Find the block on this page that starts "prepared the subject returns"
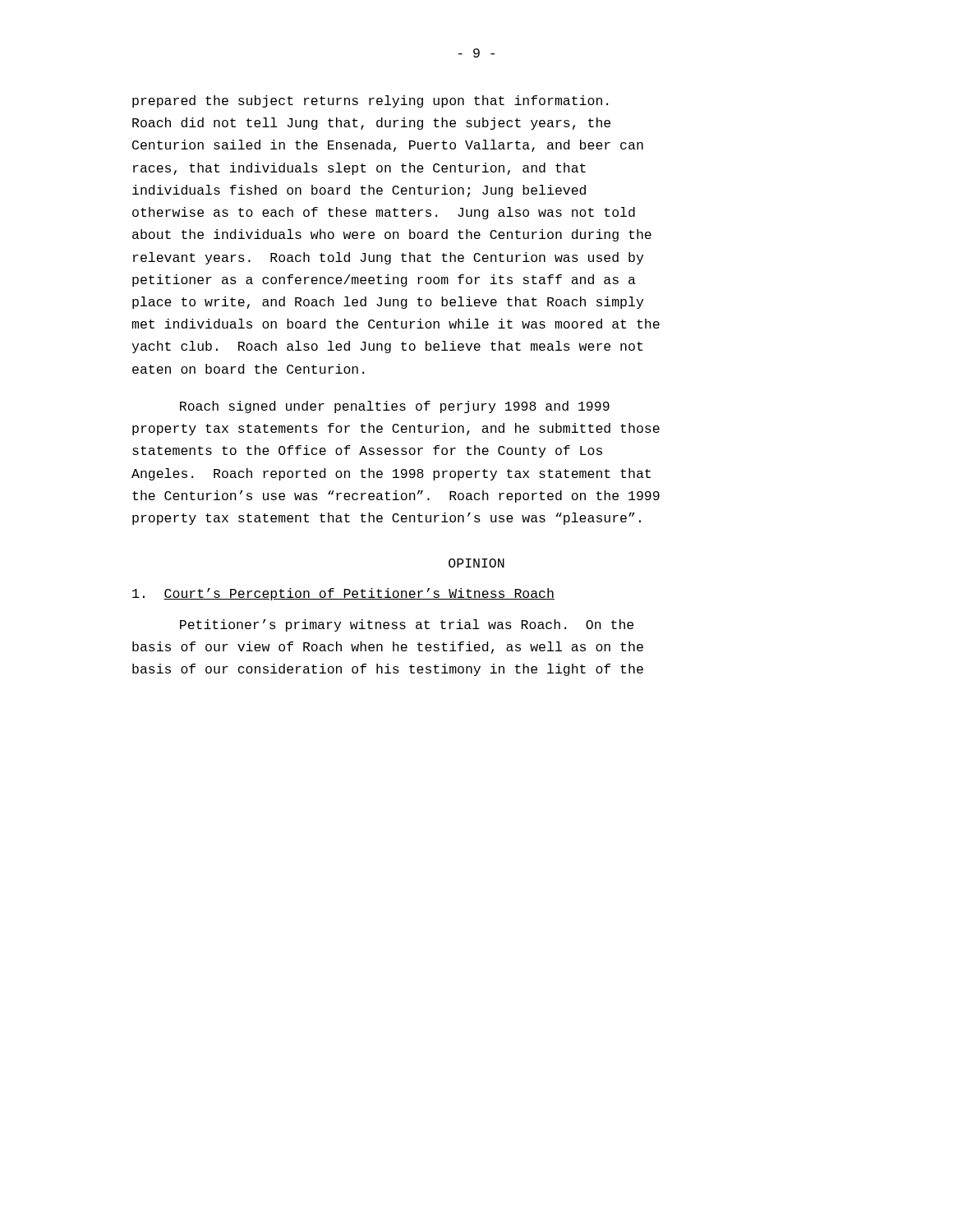The width and height of the screenshot is (953, 1232). click(x=396, y=236)
